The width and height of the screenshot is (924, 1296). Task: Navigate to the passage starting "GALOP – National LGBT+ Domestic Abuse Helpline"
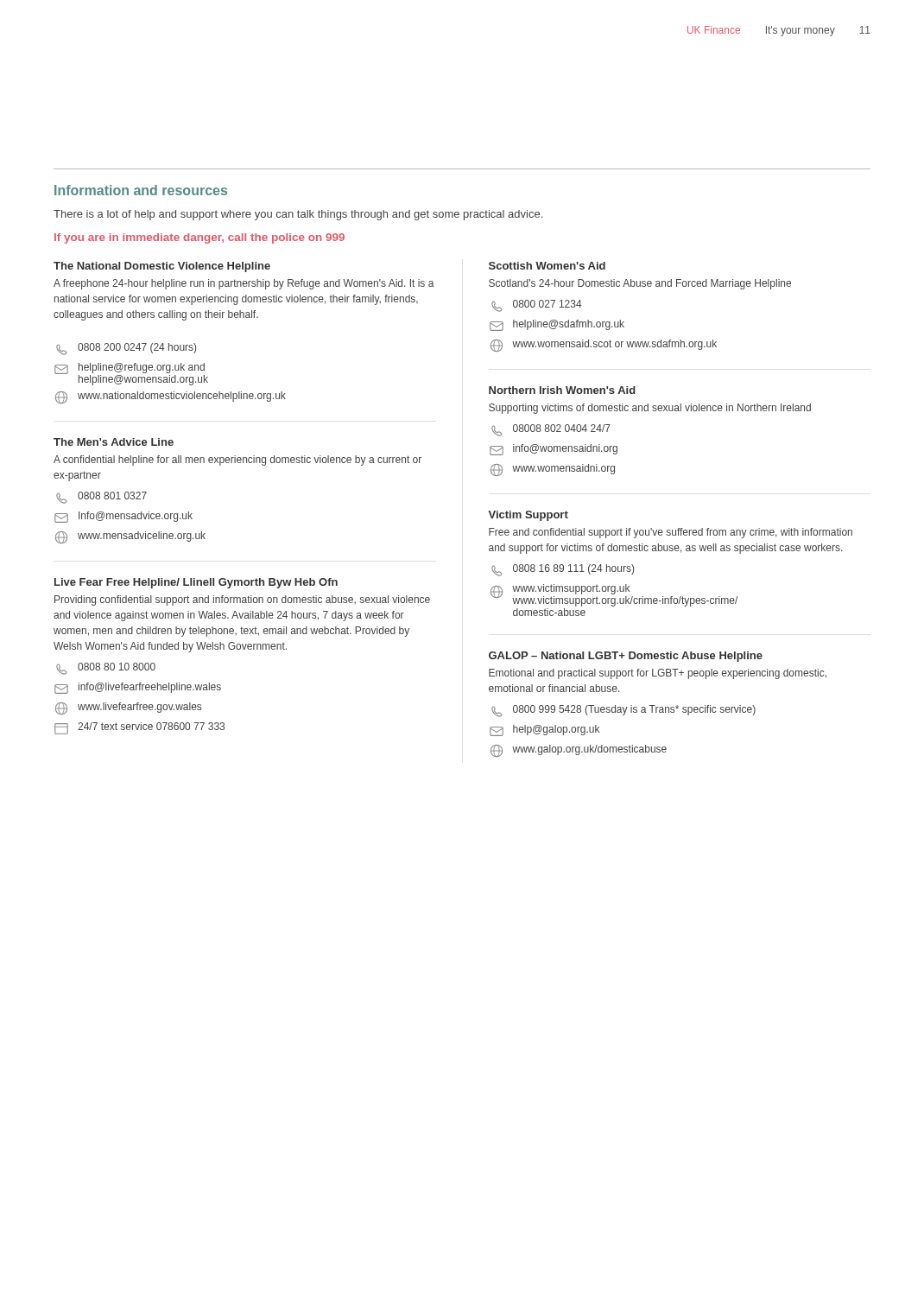pyautogui.click(x=679, y=655)
